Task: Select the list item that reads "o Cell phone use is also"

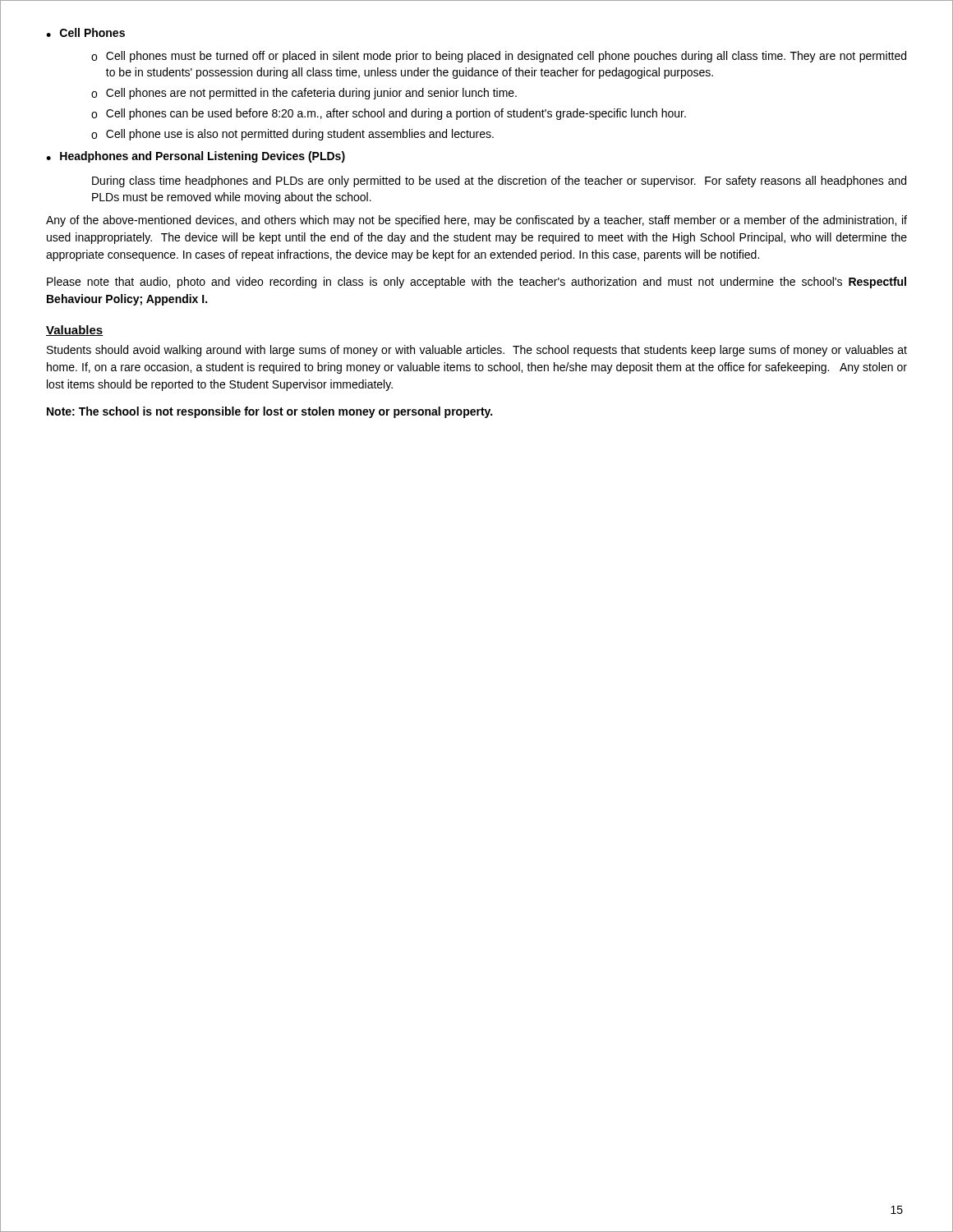Action: tap(293, 135)
